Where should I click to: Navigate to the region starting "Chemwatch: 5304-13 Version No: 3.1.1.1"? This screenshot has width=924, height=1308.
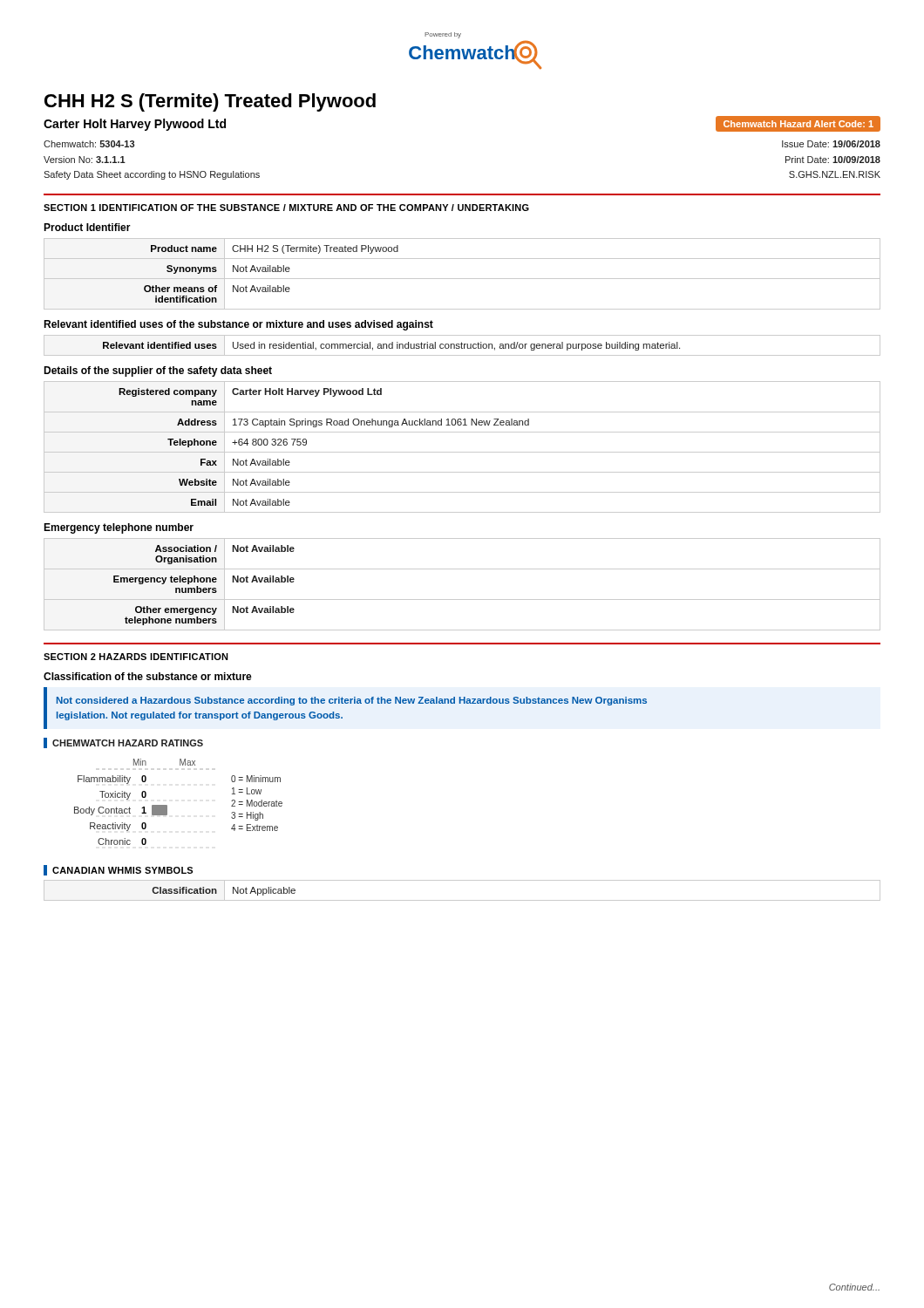click(152, 159)
